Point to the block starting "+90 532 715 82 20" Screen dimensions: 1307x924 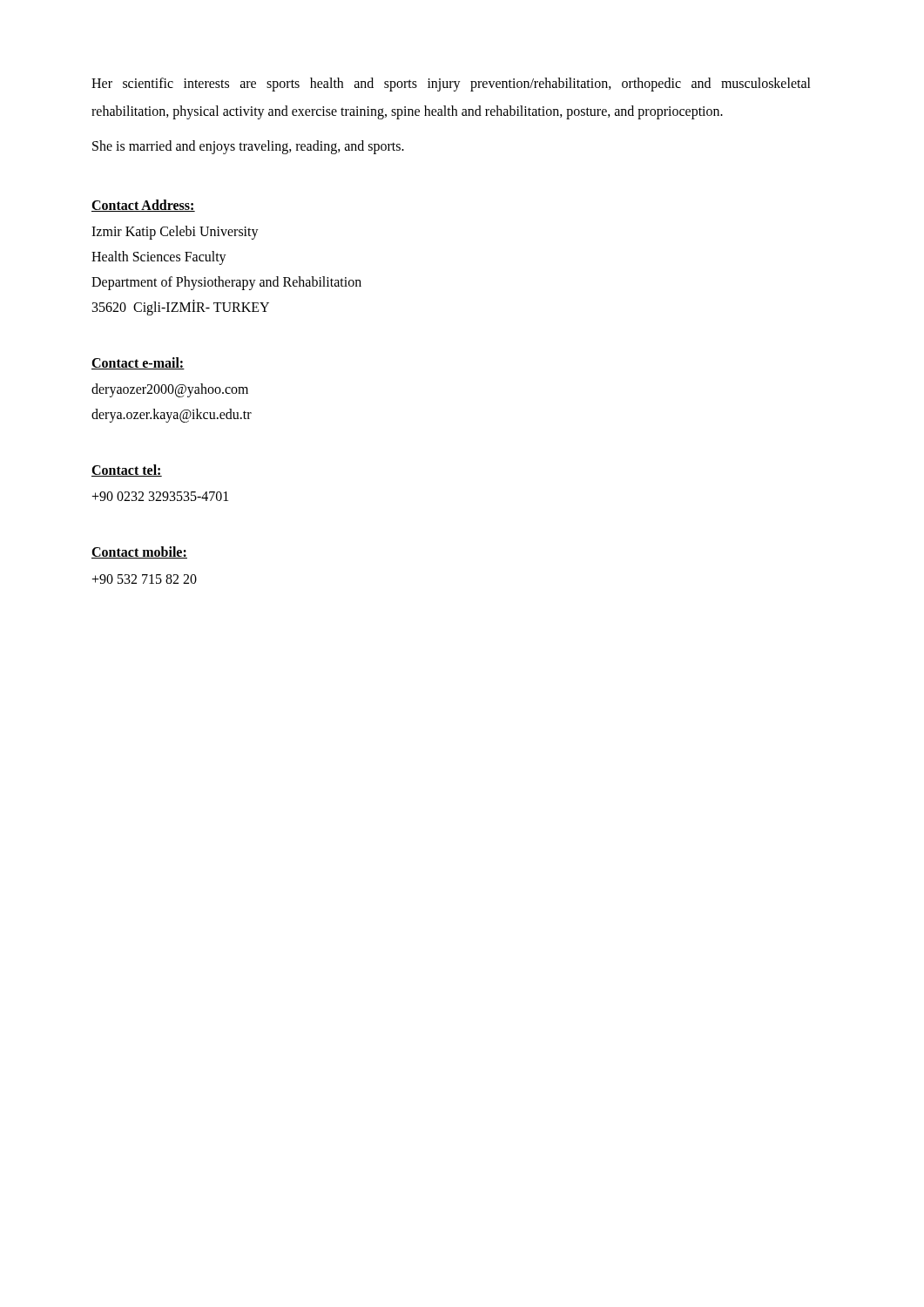(144, 579)
